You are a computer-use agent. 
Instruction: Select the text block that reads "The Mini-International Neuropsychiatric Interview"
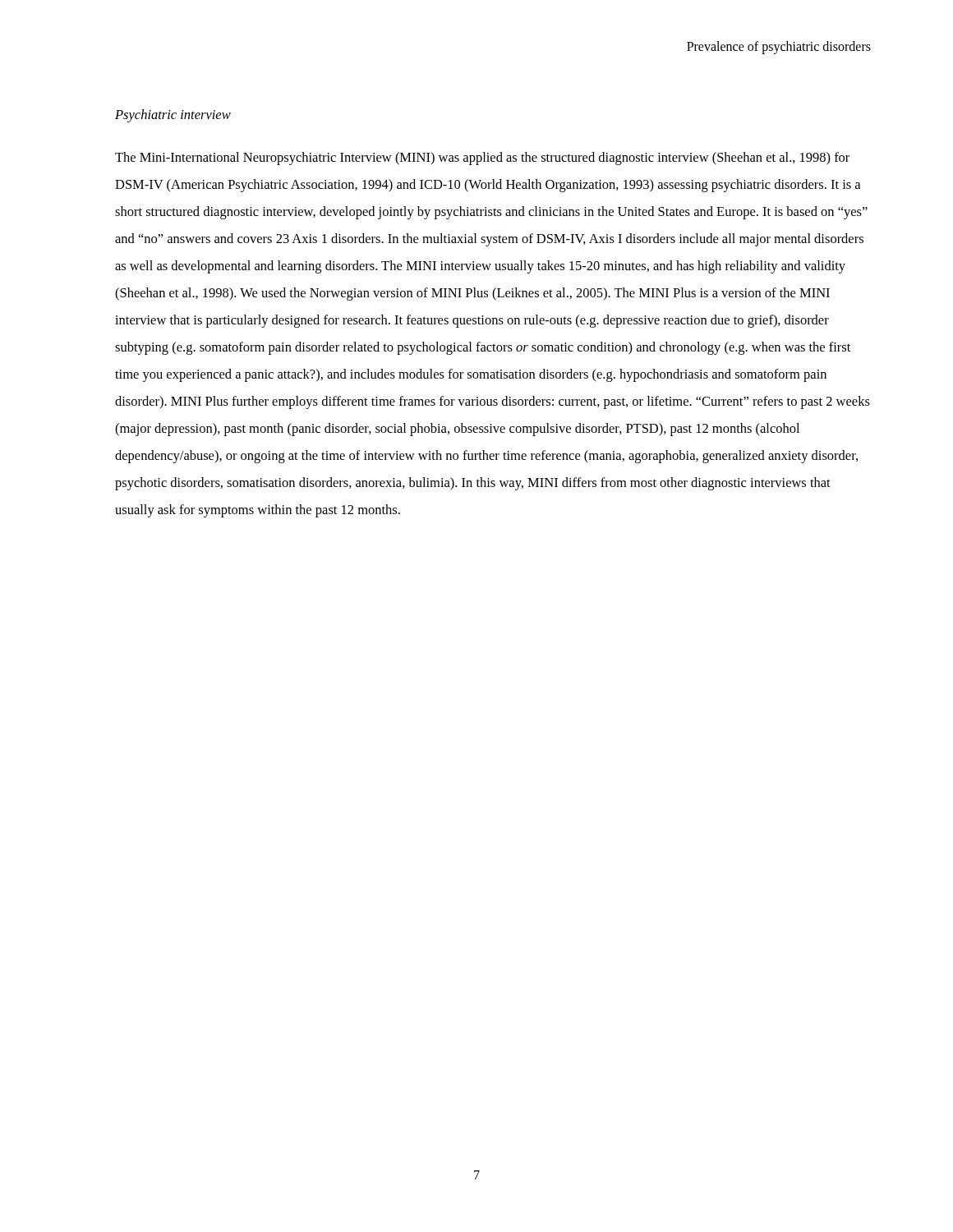[492, 333]
